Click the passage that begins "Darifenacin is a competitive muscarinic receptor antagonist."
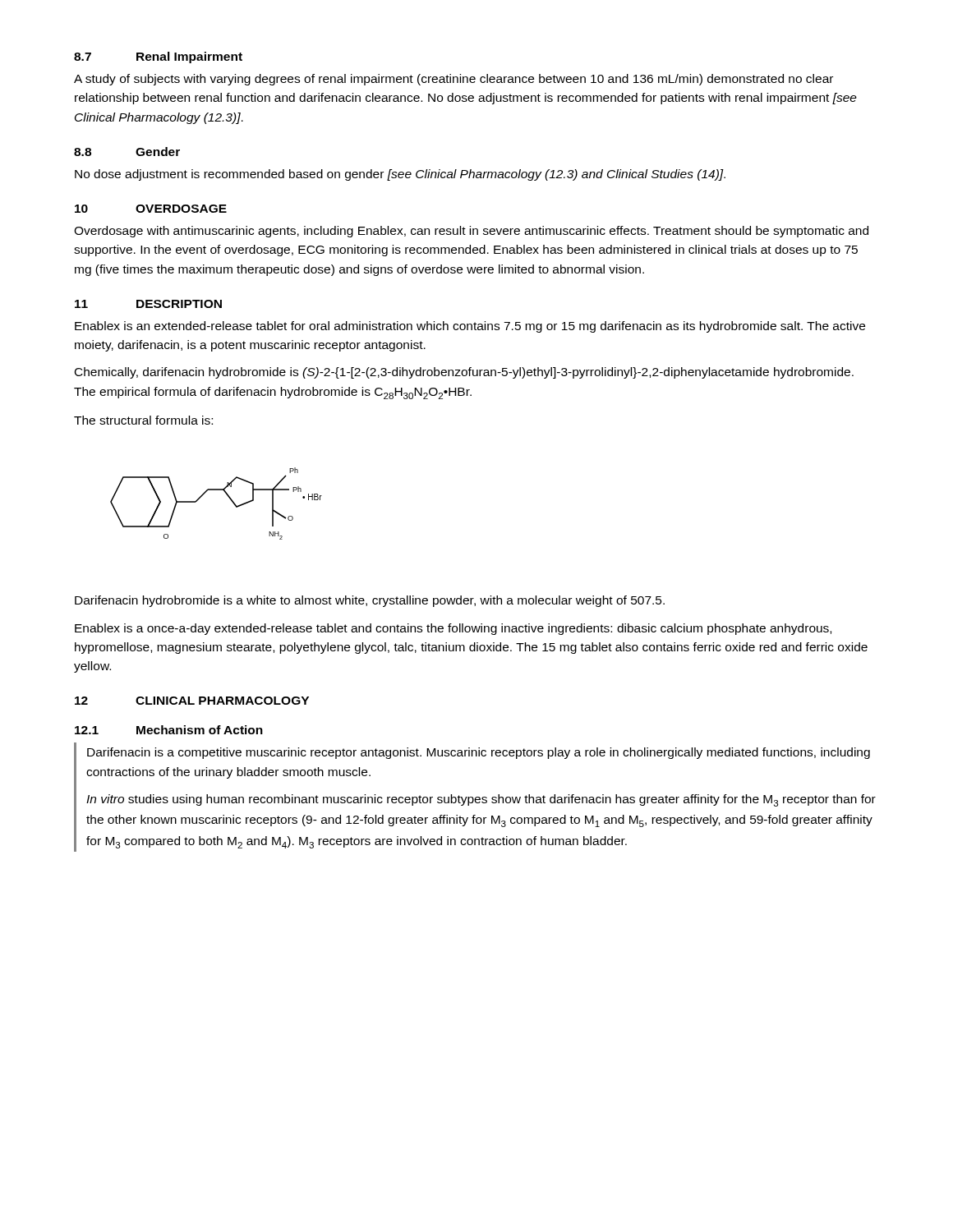This screenshot has width=953, height=1232. tap(483, 762)
